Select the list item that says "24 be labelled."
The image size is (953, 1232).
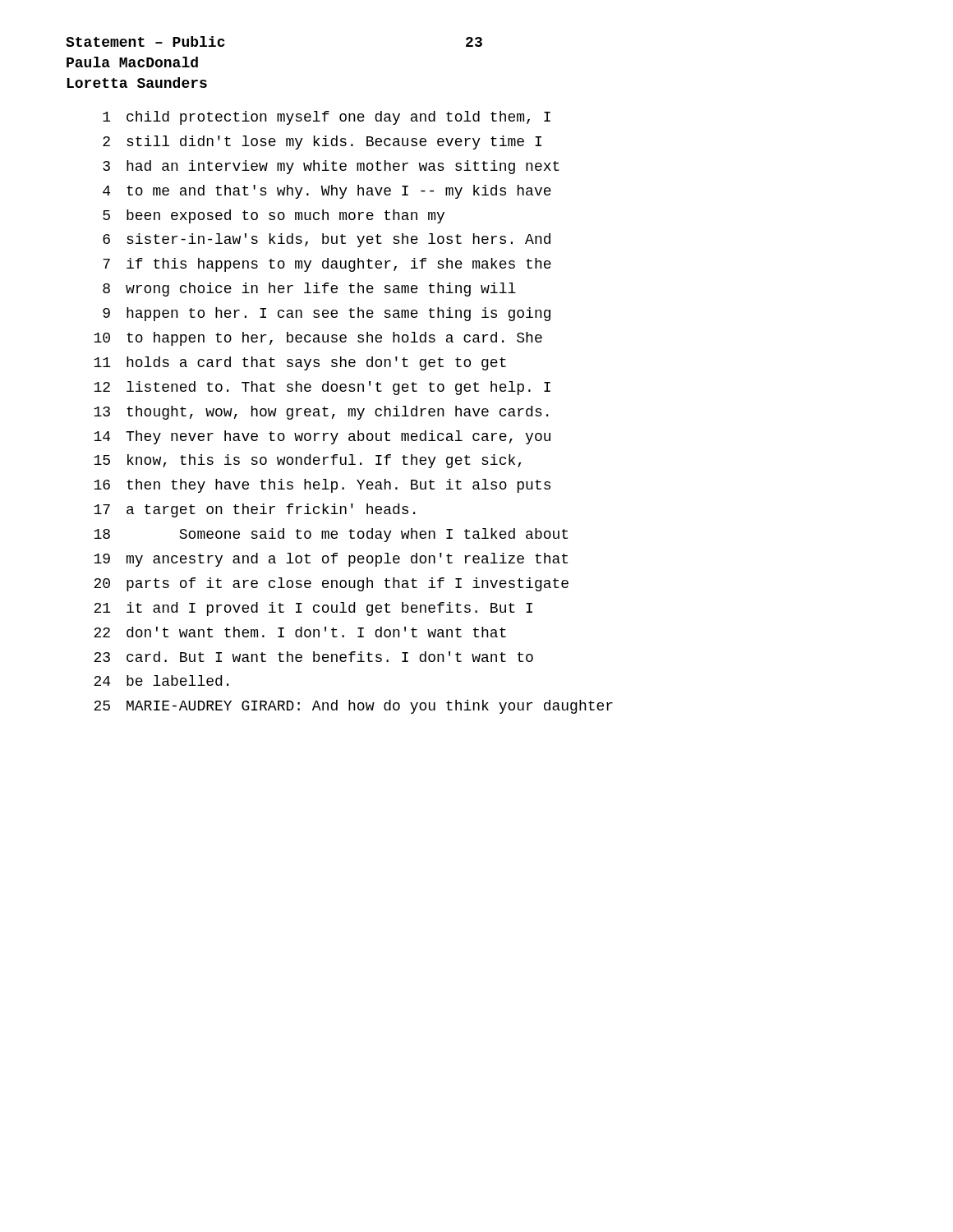(149, 683)
